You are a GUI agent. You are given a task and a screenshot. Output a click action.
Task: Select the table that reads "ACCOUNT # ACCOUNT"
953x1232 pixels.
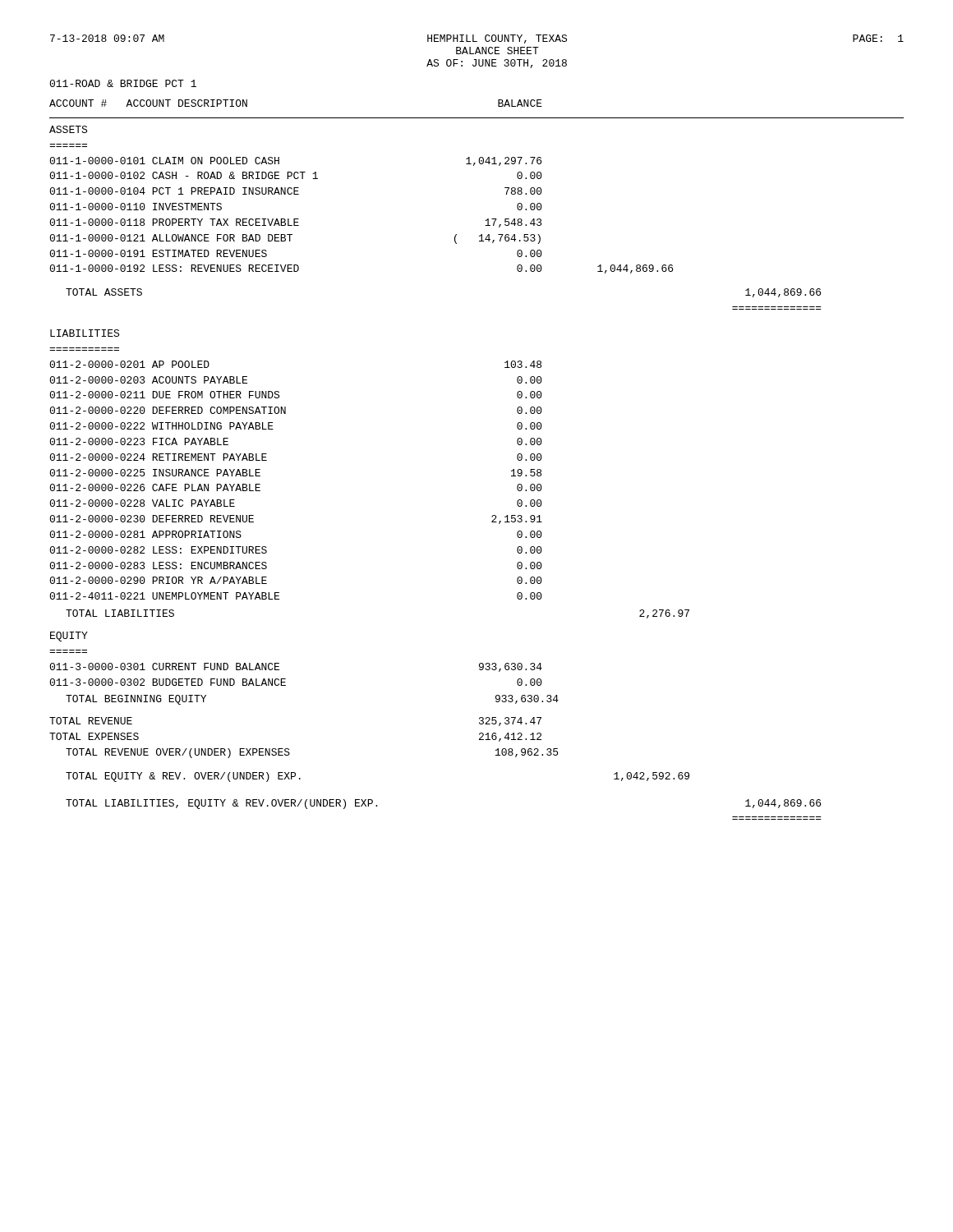pyautogui.click(x=476, y=462)
